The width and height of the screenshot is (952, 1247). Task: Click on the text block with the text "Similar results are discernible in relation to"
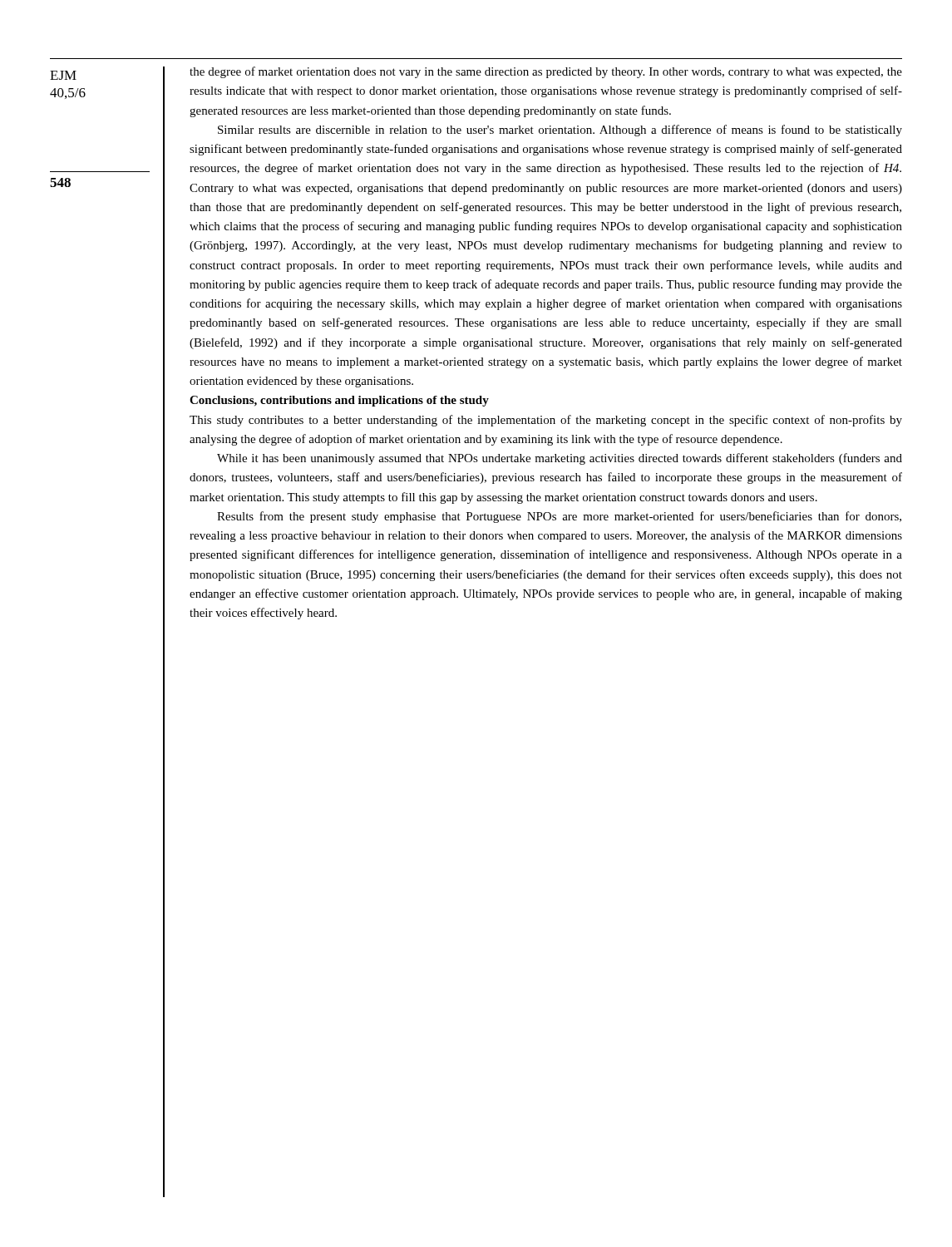(546, 256)
